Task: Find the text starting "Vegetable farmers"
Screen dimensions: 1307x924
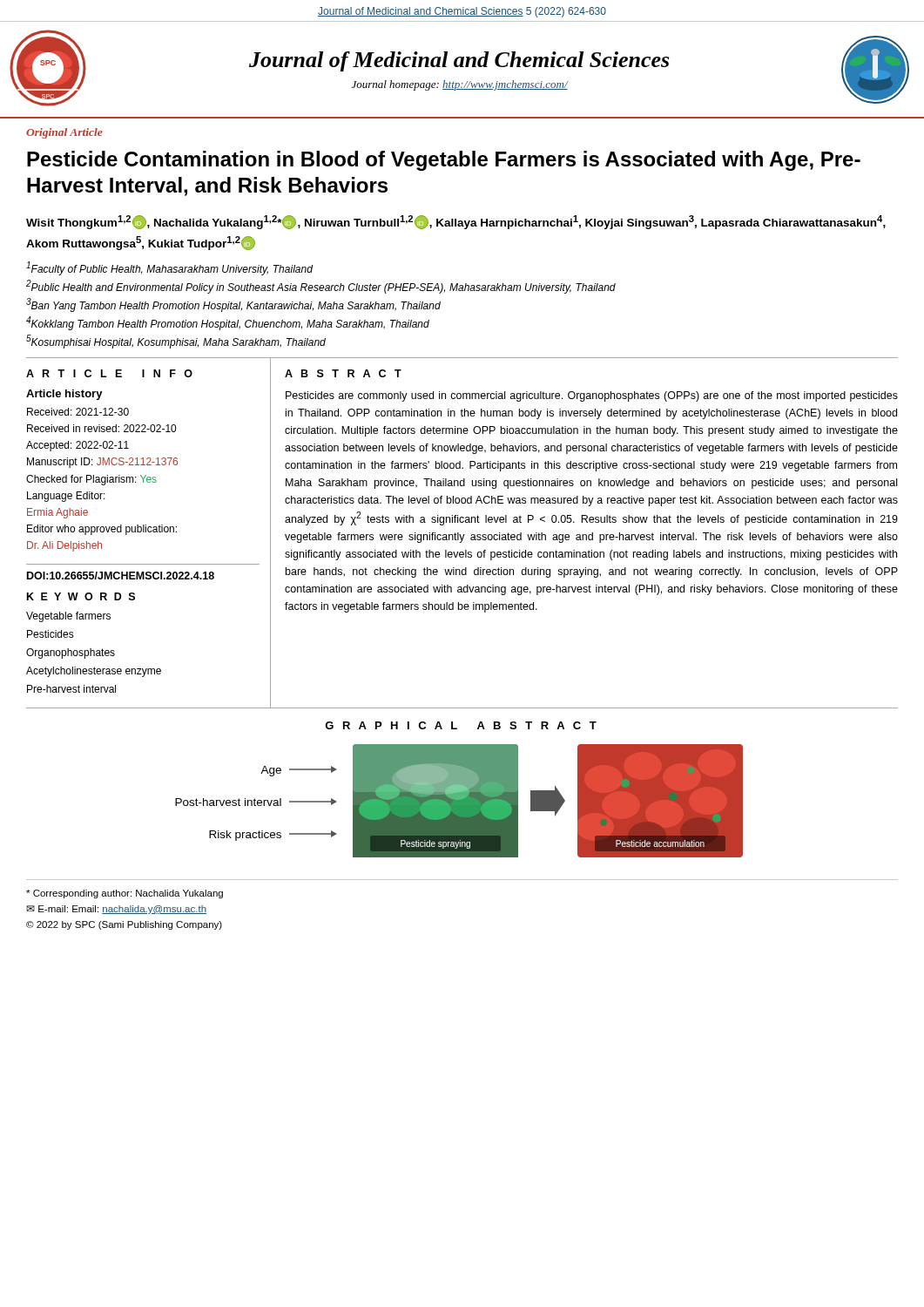Action: [69, 616]
